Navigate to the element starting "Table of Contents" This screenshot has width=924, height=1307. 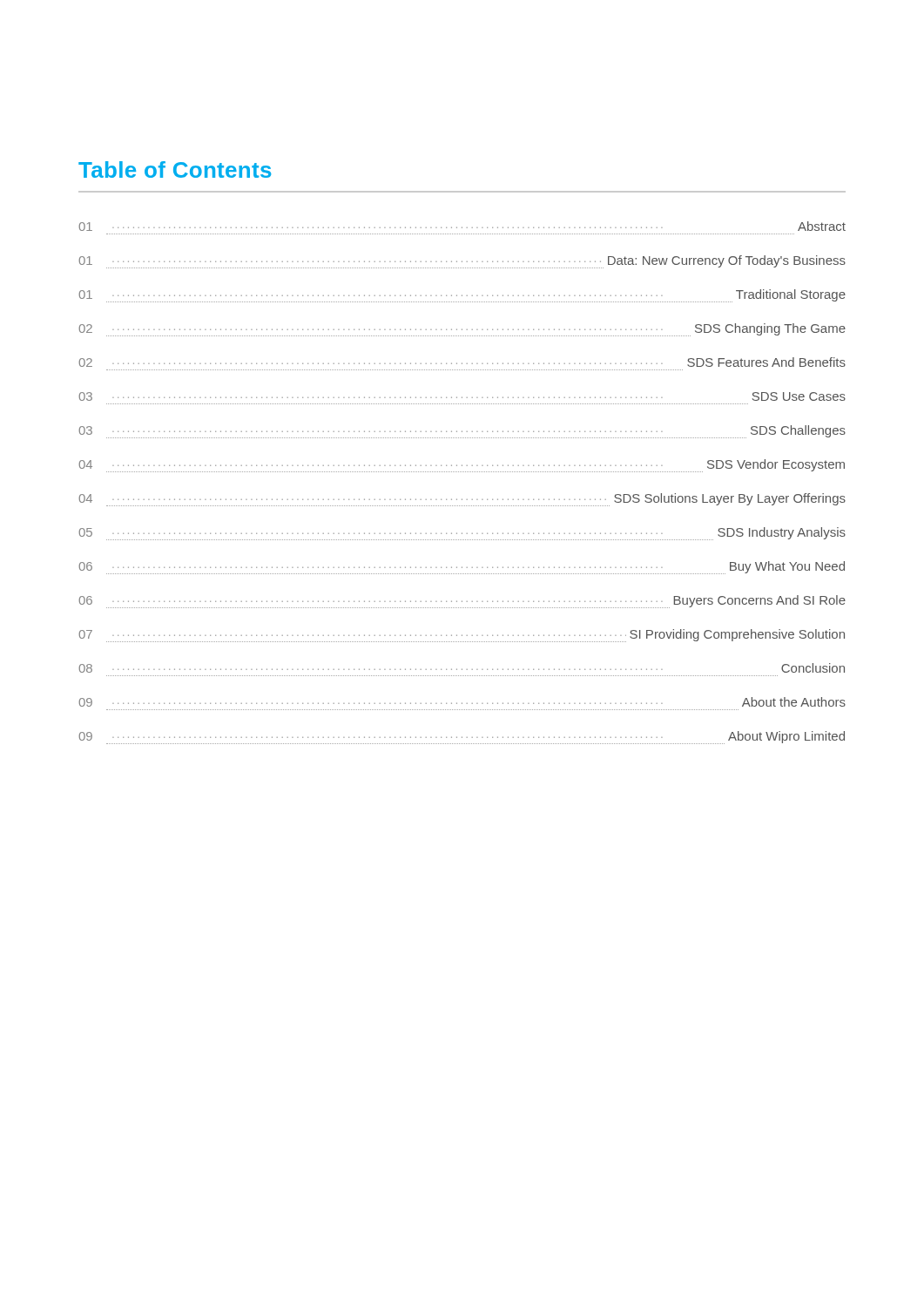click(x=175, y=169)
